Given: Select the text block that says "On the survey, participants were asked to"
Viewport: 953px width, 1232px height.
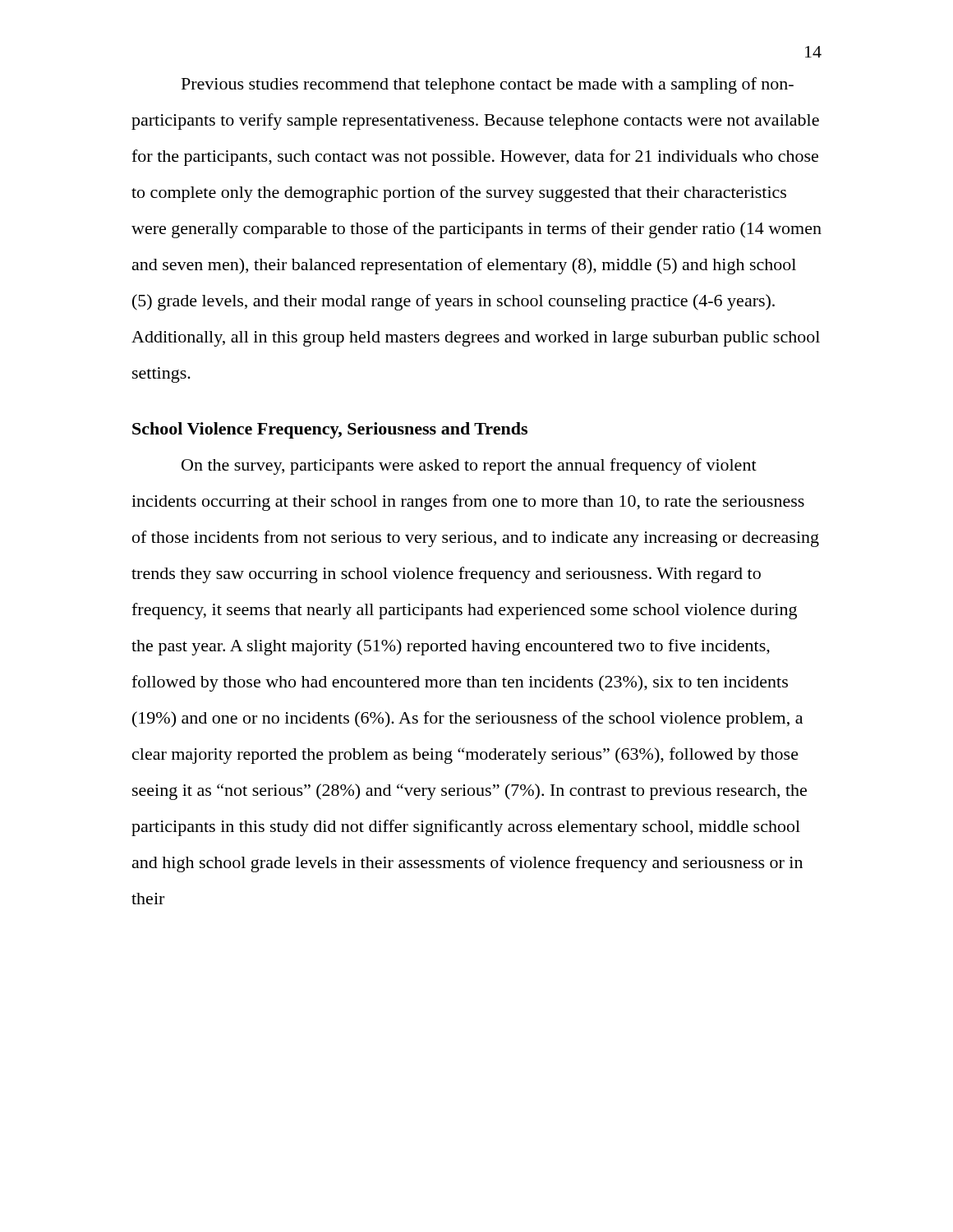Looking at the screenshot, I should pyautogui.click(x=476, y=682).
